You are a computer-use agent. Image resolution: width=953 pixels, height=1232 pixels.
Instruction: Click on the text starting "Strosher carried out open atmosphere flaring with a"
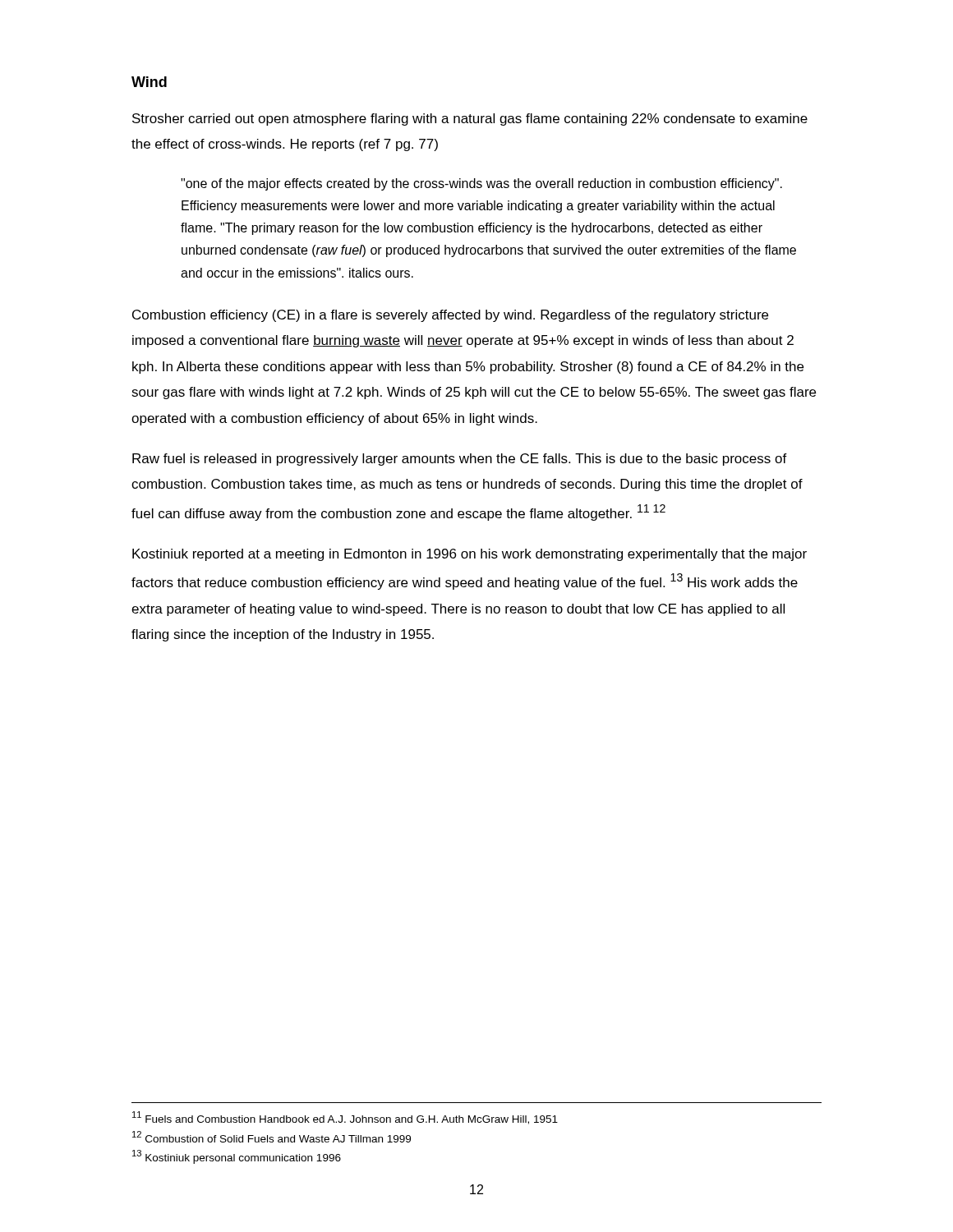pyautogui.click(x=470, y=132)
